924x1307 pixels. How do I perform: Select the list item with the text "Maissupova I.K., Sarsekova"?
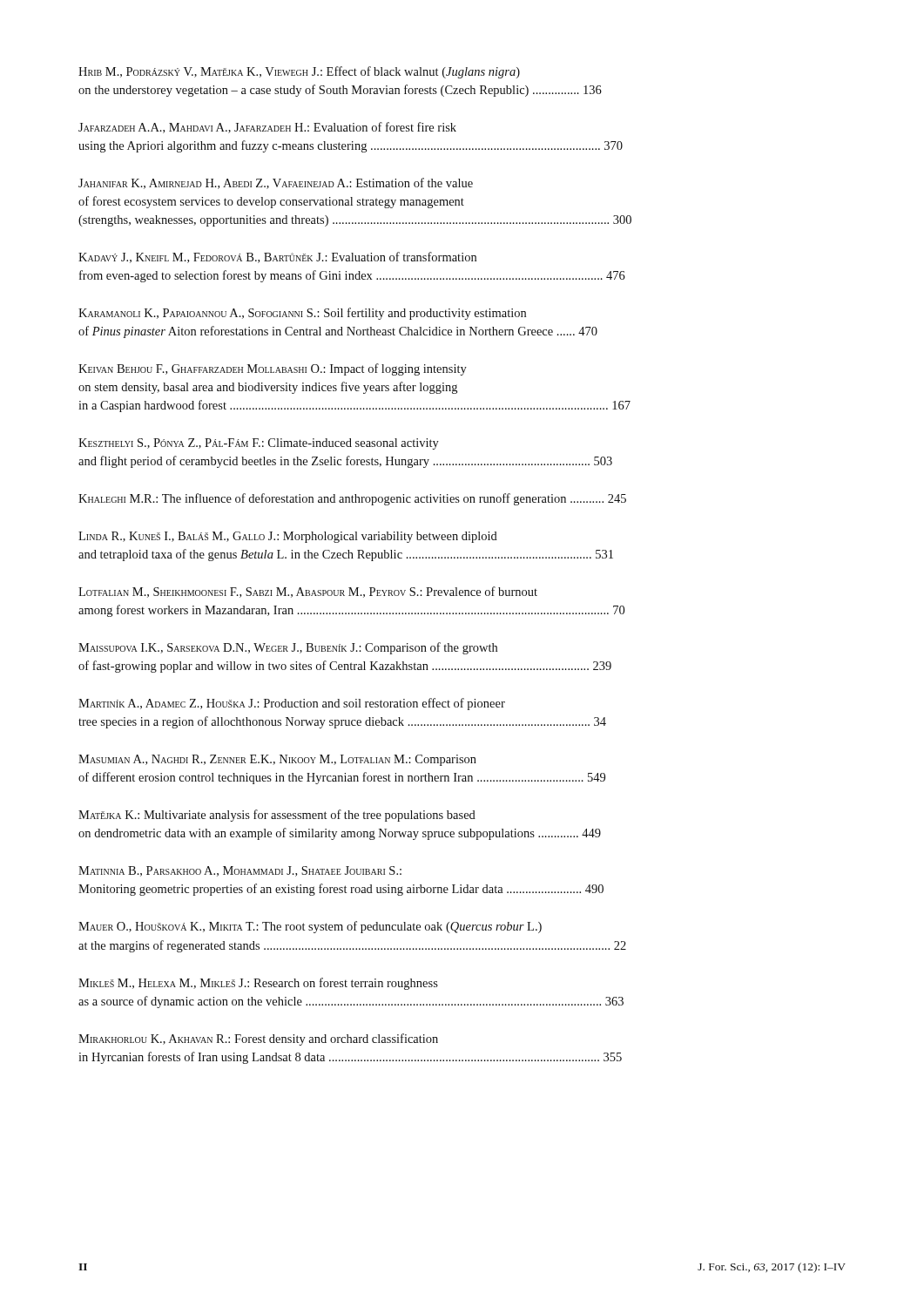coord(462,657)
